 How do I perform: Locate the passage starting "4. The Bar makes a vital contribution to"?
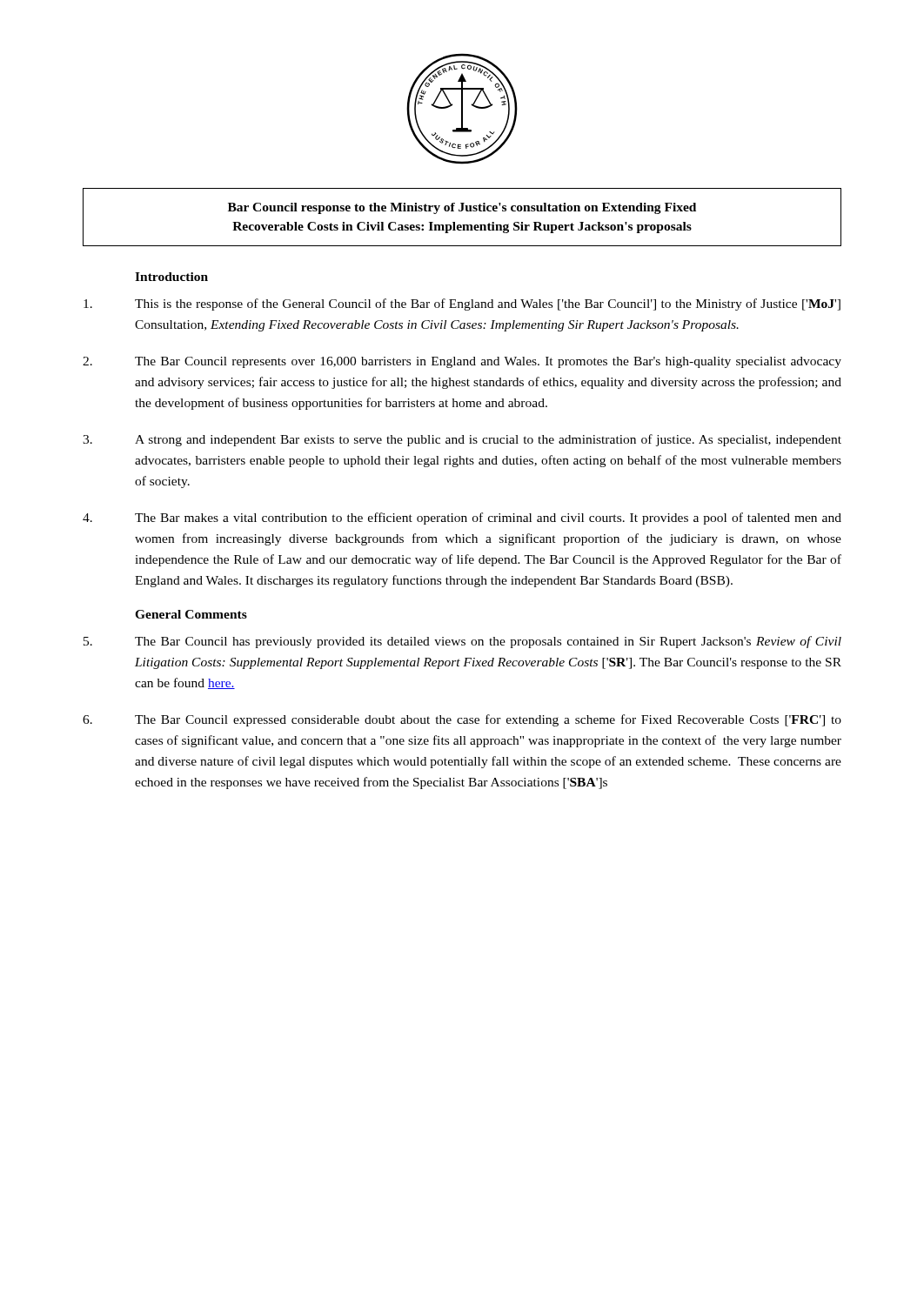(462, 549)
